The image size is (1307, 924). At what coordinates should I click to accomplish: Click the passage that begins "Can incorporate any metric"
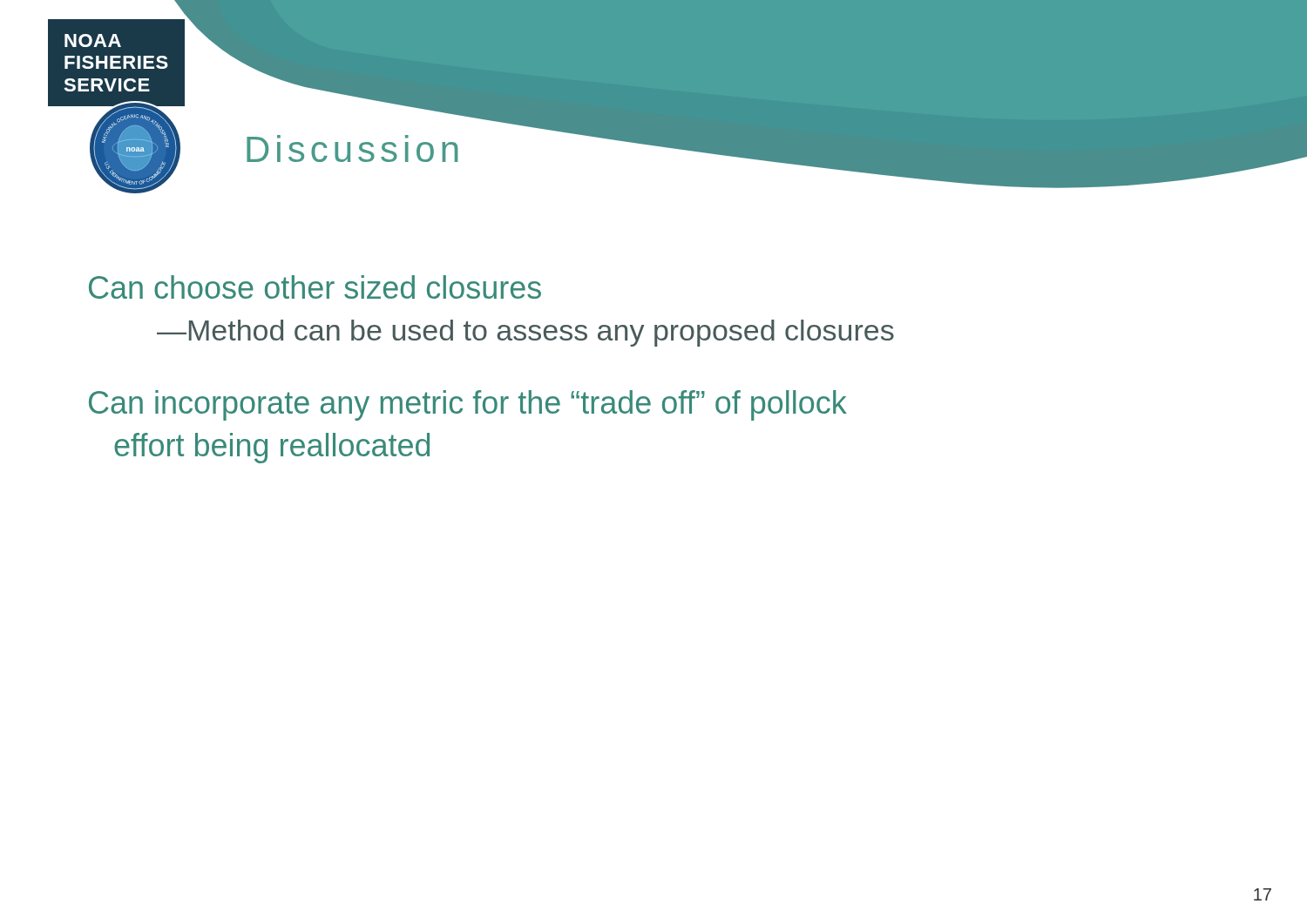click(x=467, y=424)
